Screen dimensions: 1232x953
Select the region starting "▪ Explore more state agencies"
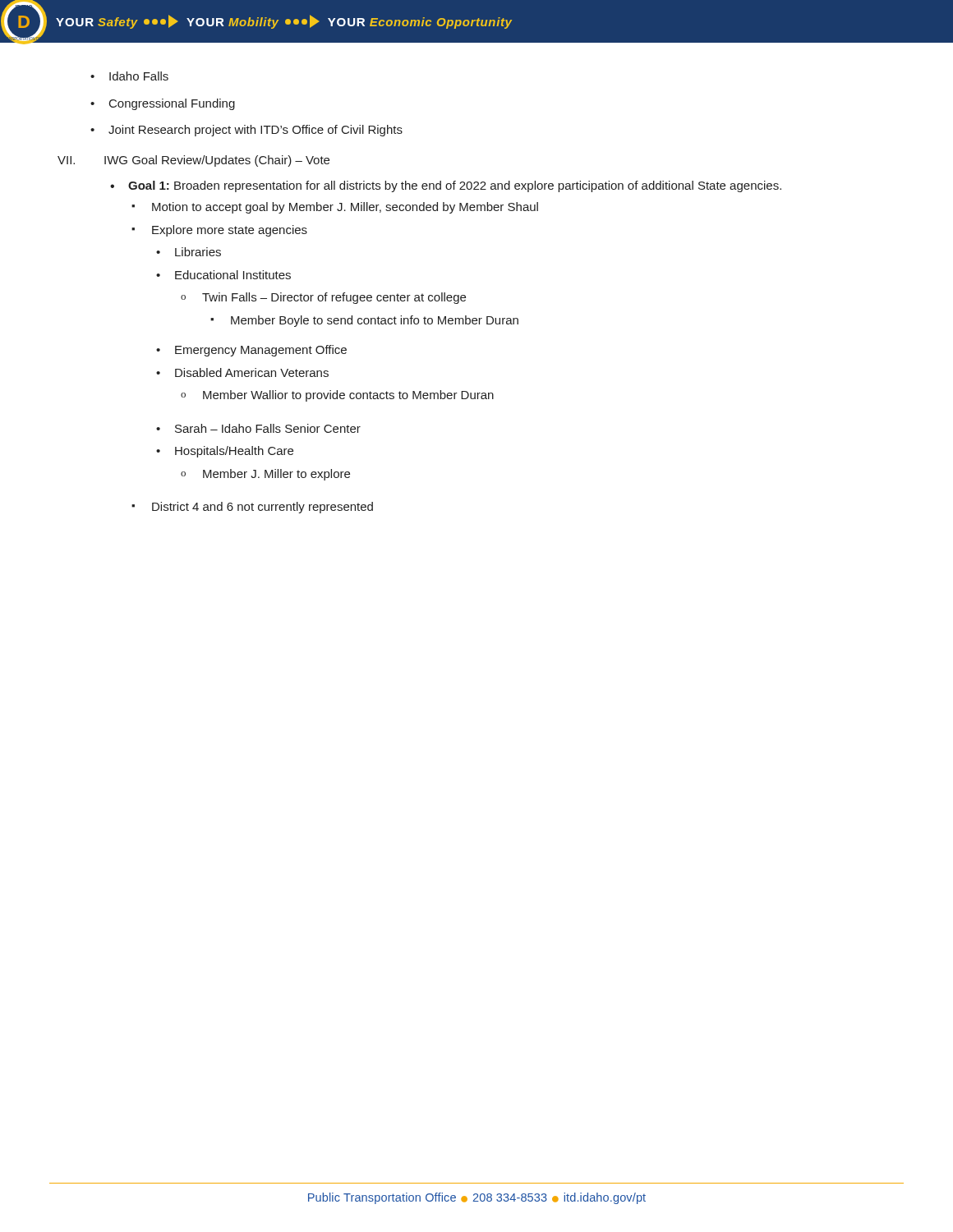(219, 229)
